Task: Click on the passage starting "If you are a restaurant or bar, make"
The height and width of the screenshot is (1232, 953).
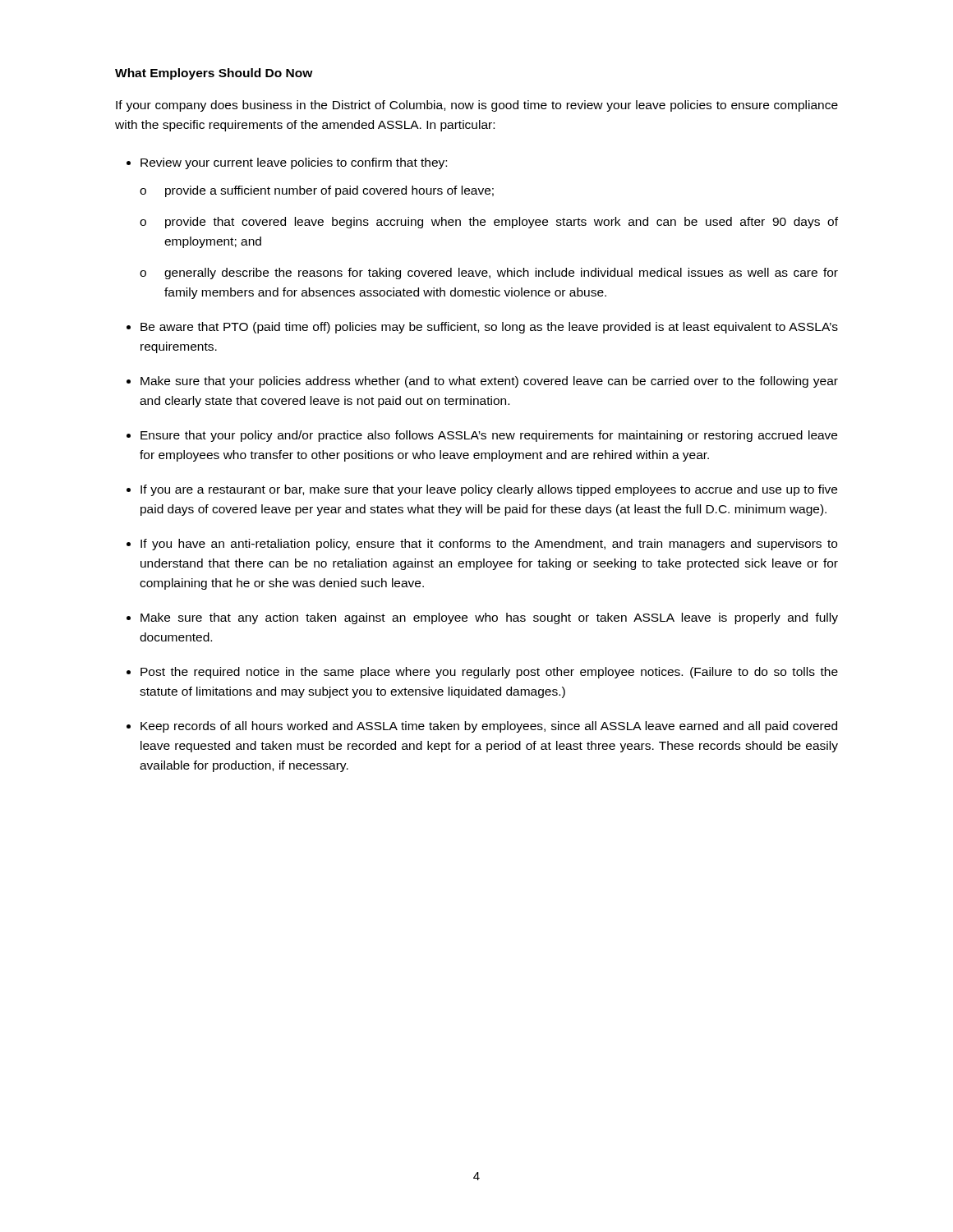Action: (489, 499)
